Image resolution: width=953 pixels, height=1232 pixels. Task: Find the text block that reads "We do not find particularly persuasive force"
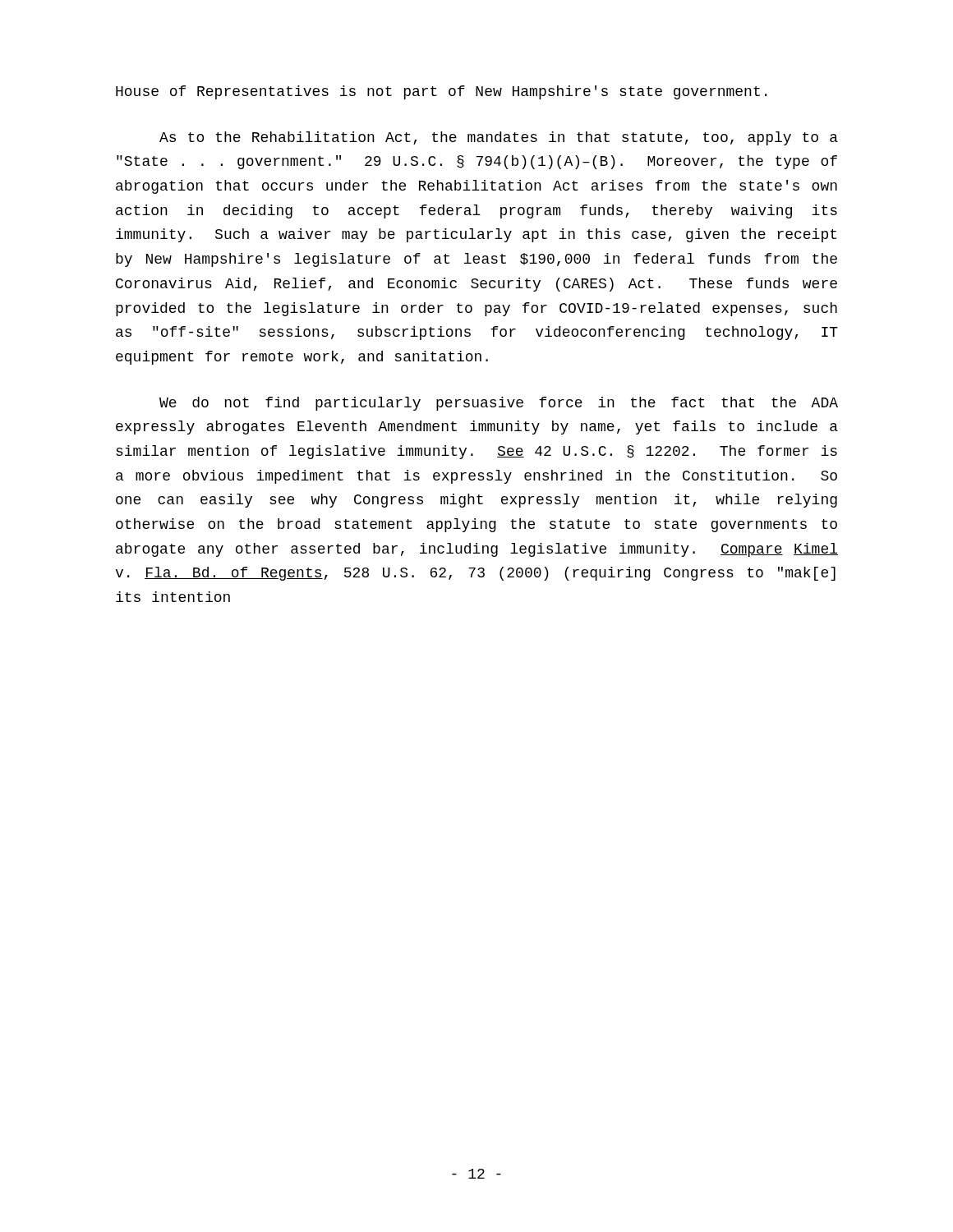tap(476, 501)
